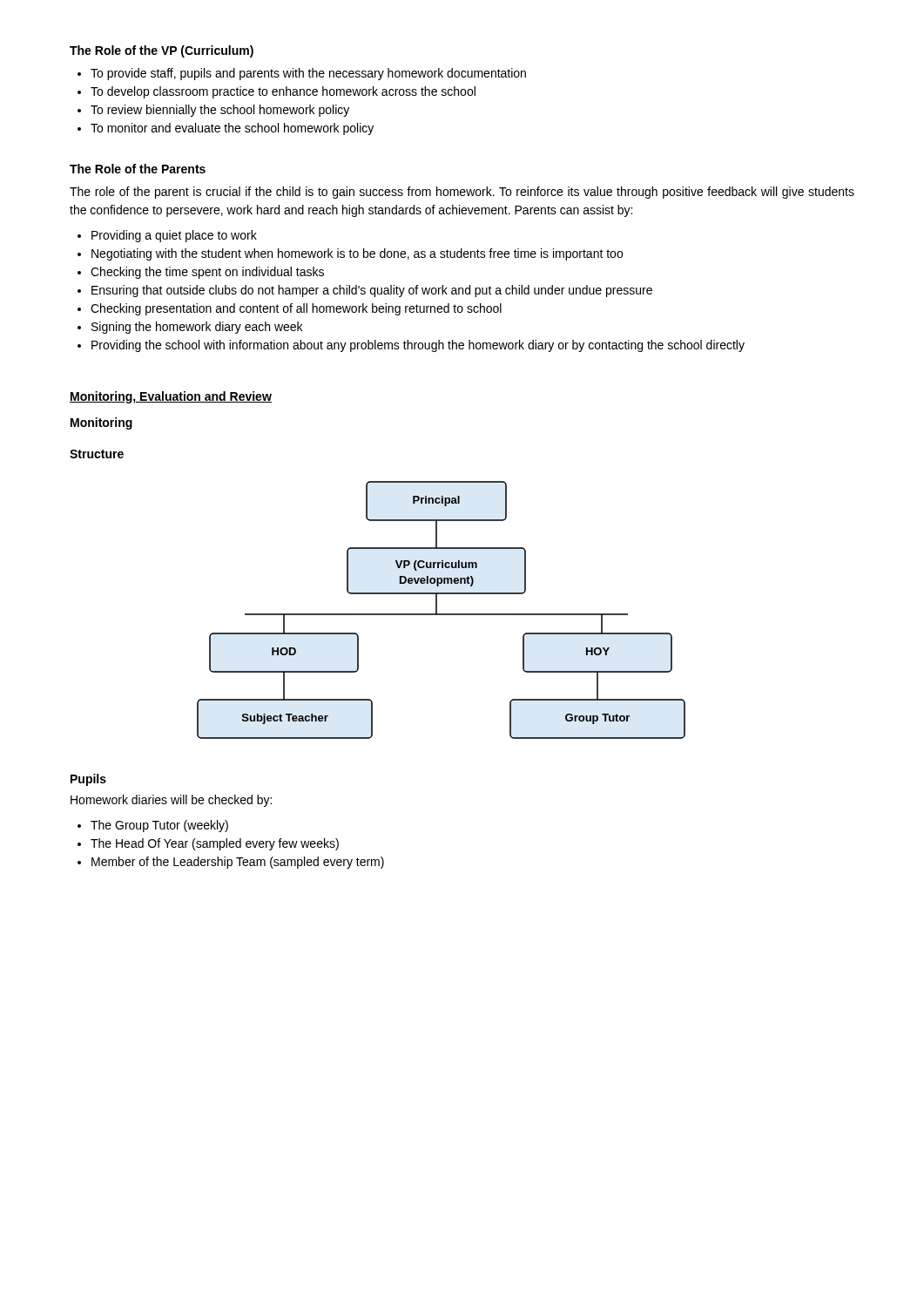Click on the list item that reads "The Head Of Year"
Viewport: 924px width, 1307px height.
pyautogui.click(x=208, y=844)
